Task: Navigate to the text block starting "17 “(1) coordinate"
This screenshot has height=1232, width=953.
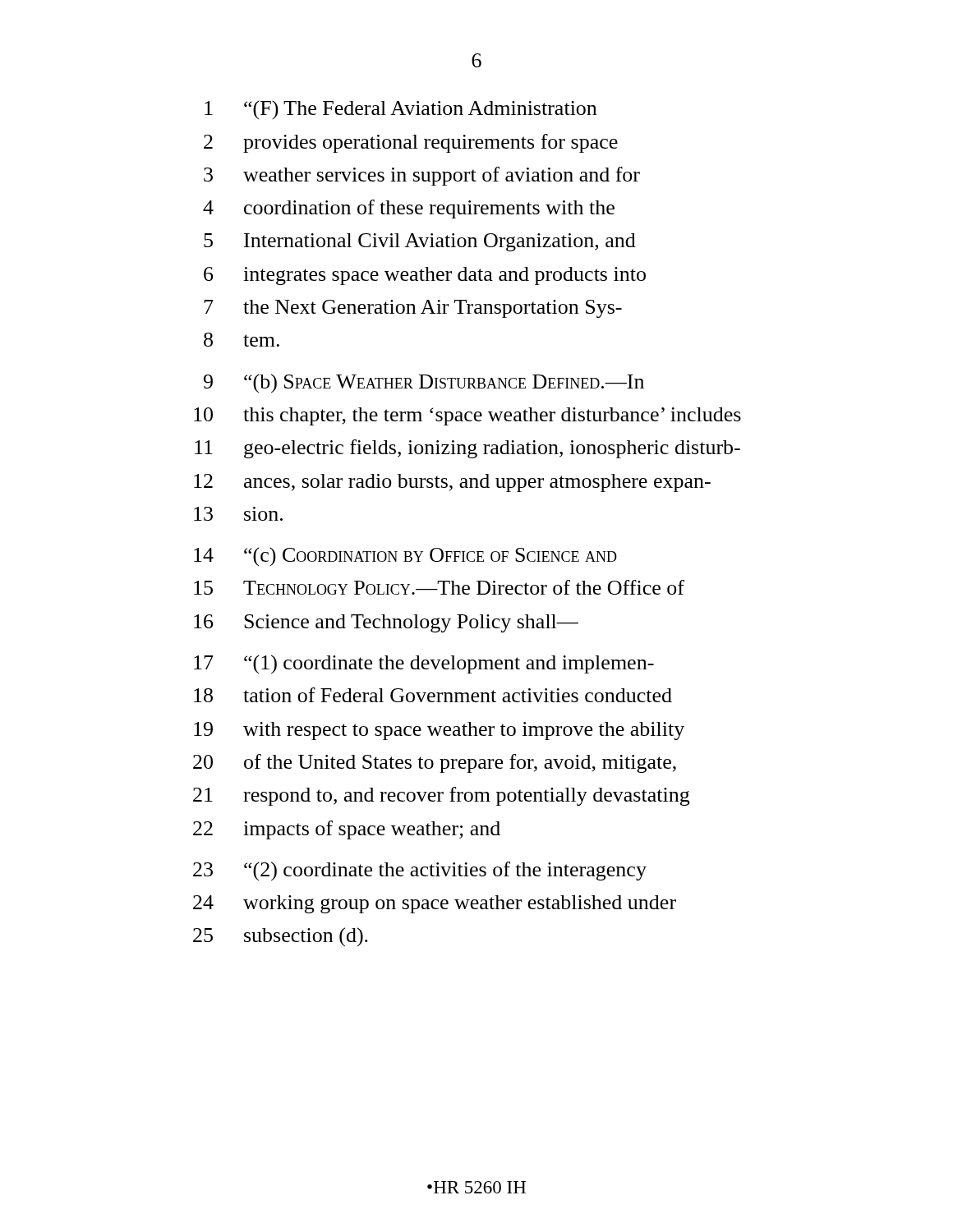Action: [x=493, y=746]
